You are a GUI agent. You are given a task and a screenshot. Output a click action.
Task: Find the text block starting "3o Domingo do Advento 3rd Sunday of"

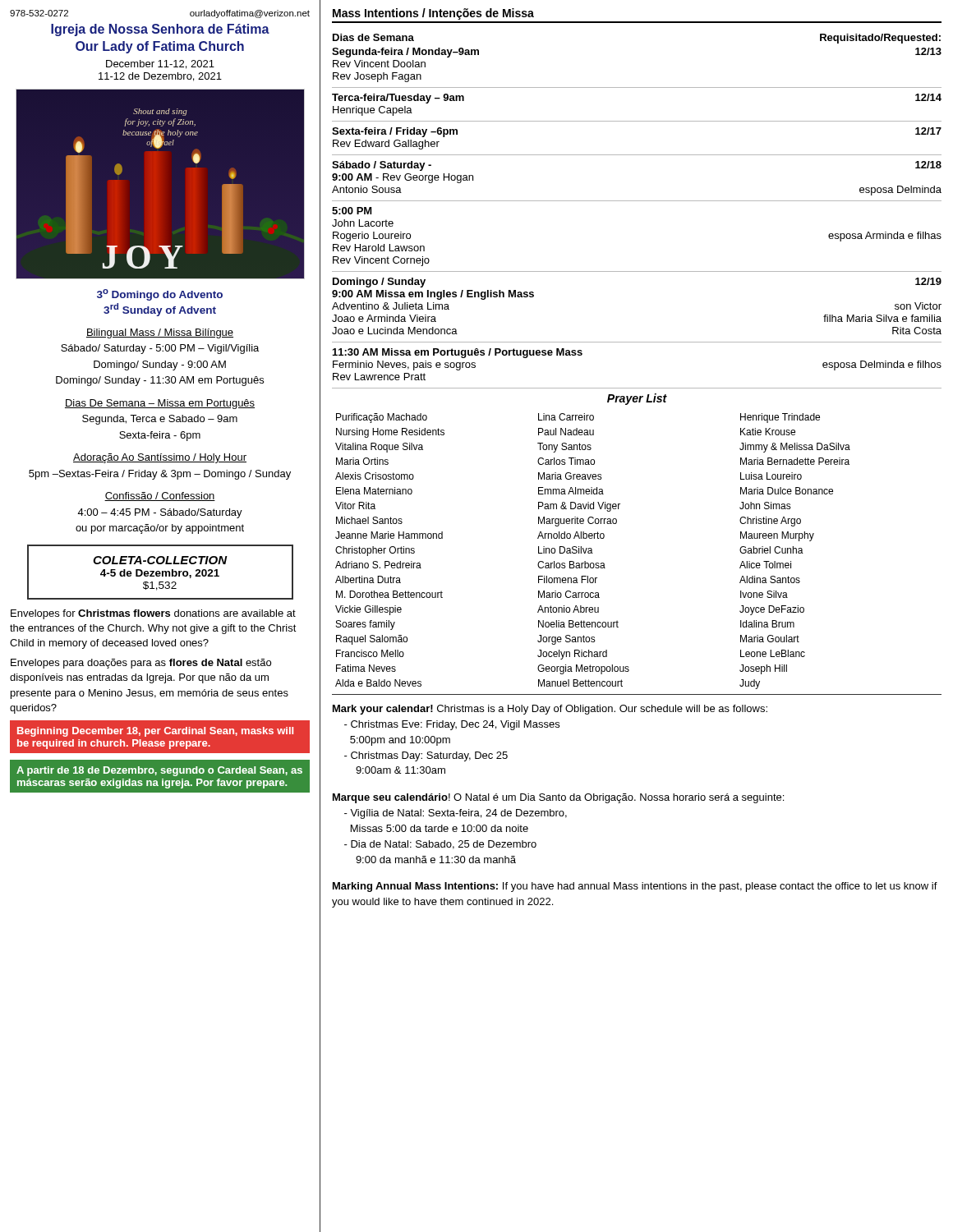[x=160, y=301]
